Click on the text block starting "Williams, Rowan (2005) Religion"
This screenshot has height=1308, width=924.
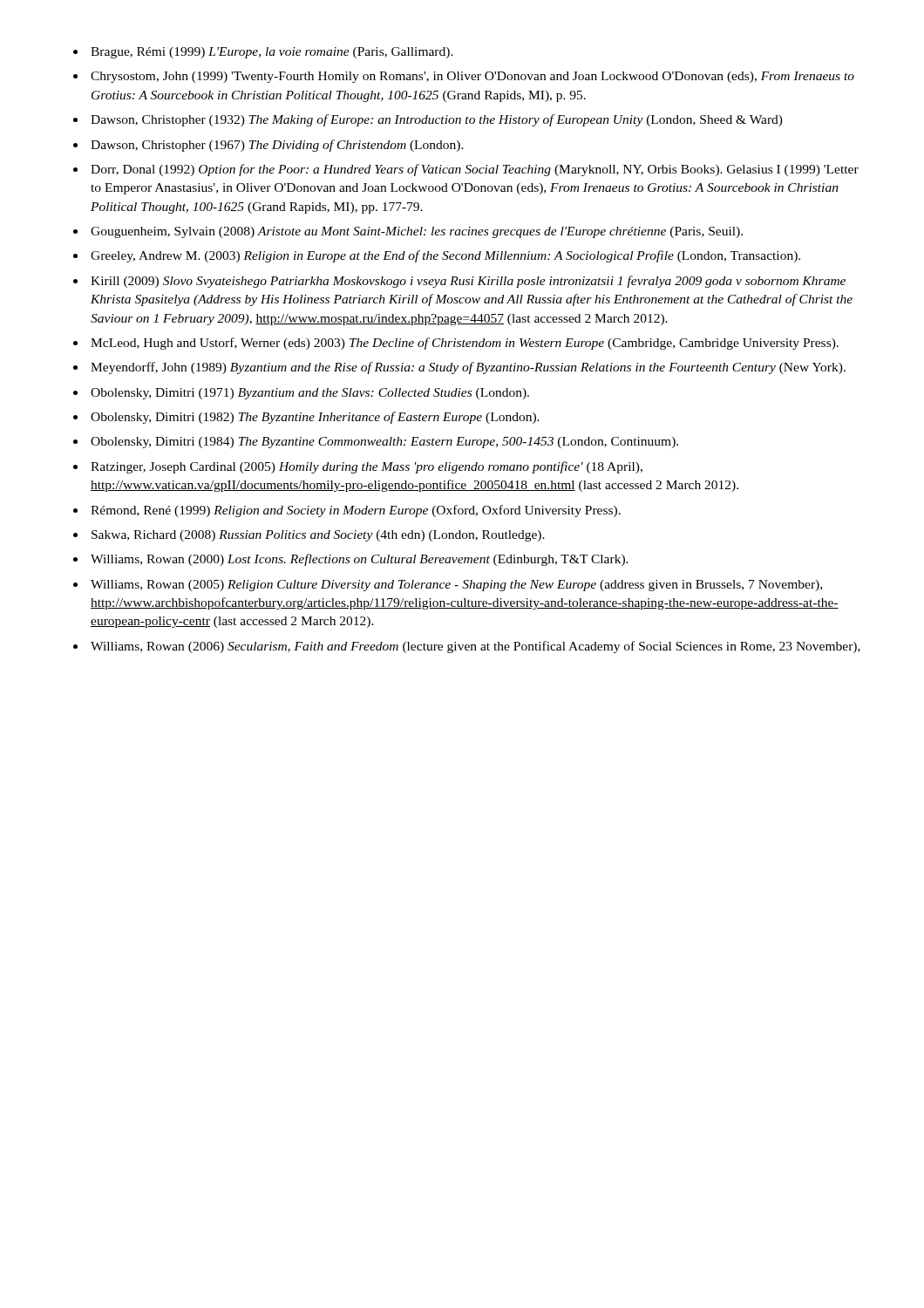pyautogui.click(x=464, y=602)
